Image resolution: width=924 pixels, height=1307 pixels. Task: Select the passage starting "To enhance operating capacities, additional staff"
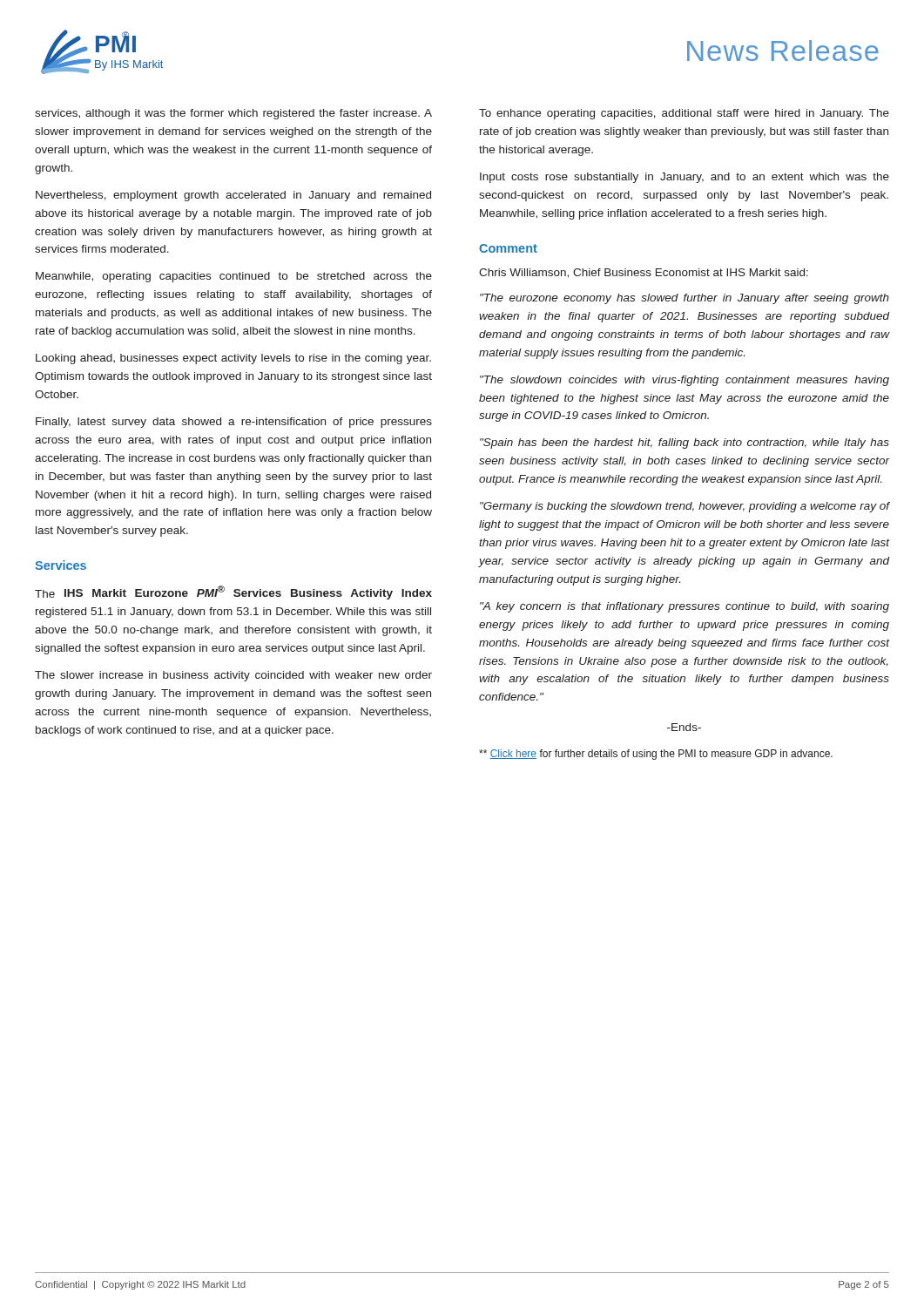click(x=684, y=132)
